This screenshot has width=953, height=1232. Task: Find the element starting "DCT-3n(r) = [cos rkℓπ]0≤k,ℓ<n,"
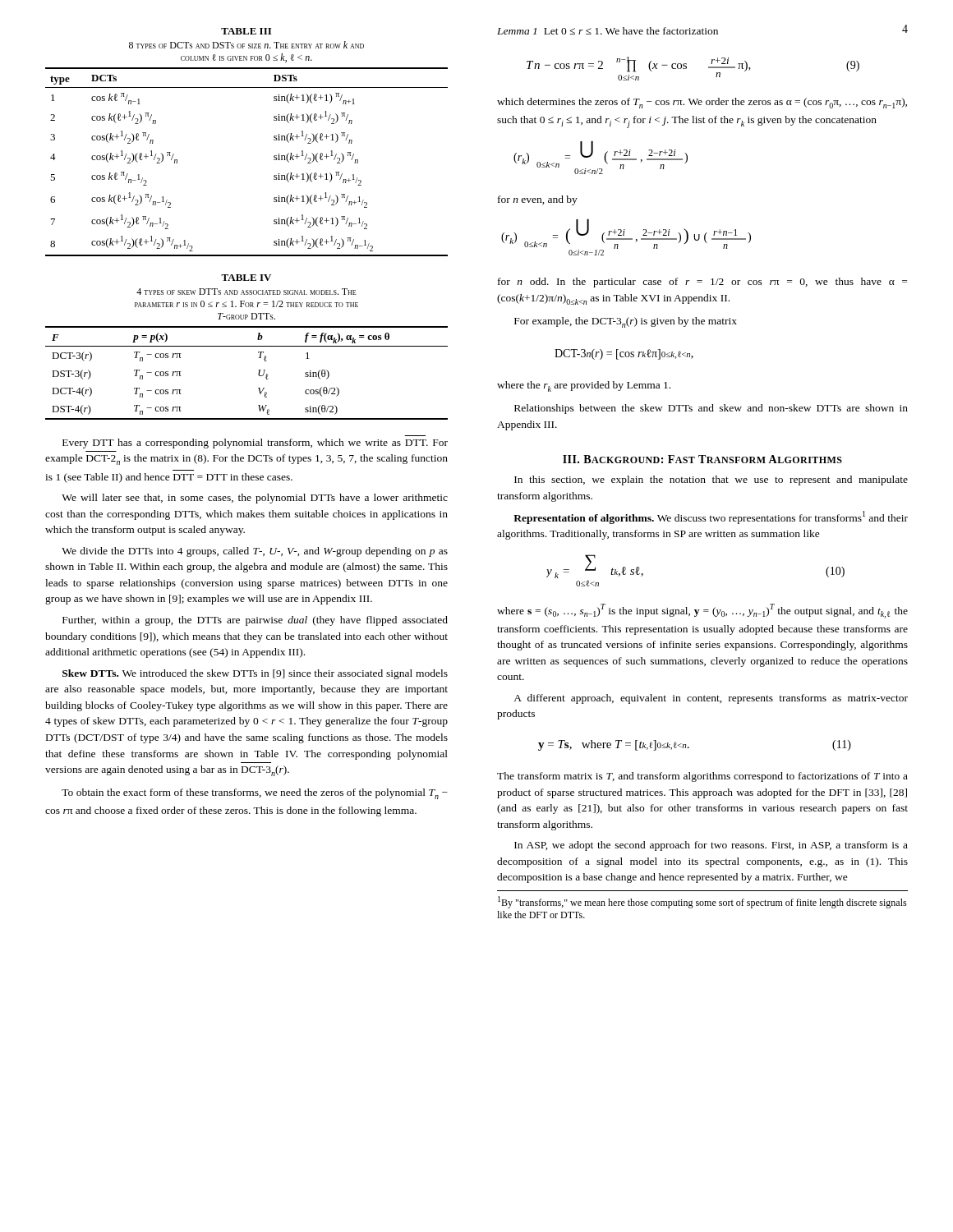[x=702, y=352]
